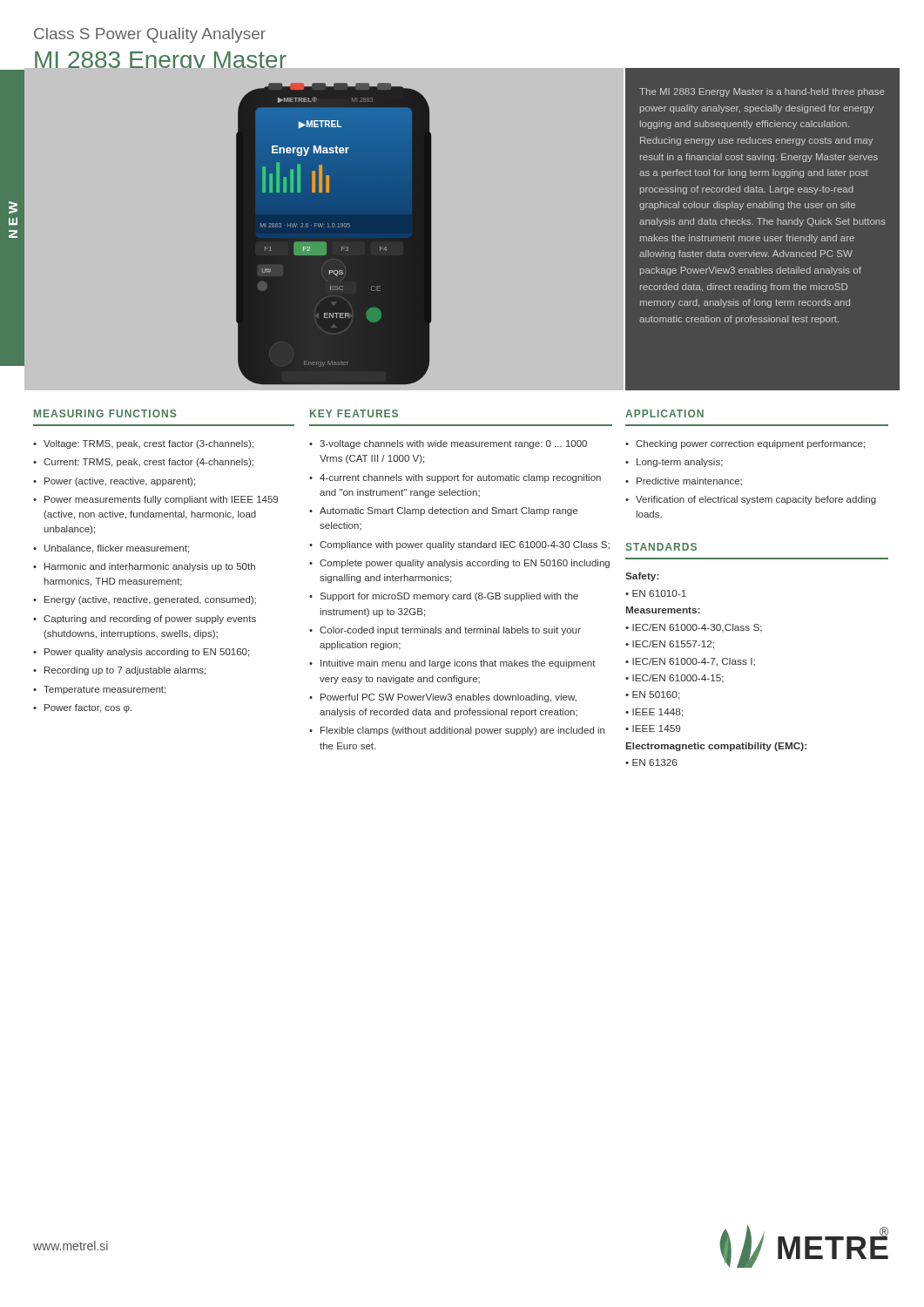Find "• Power factor, cos φ." on this page
The height and width of the screenshot is (1307, 924).
[x=83, y=708]
